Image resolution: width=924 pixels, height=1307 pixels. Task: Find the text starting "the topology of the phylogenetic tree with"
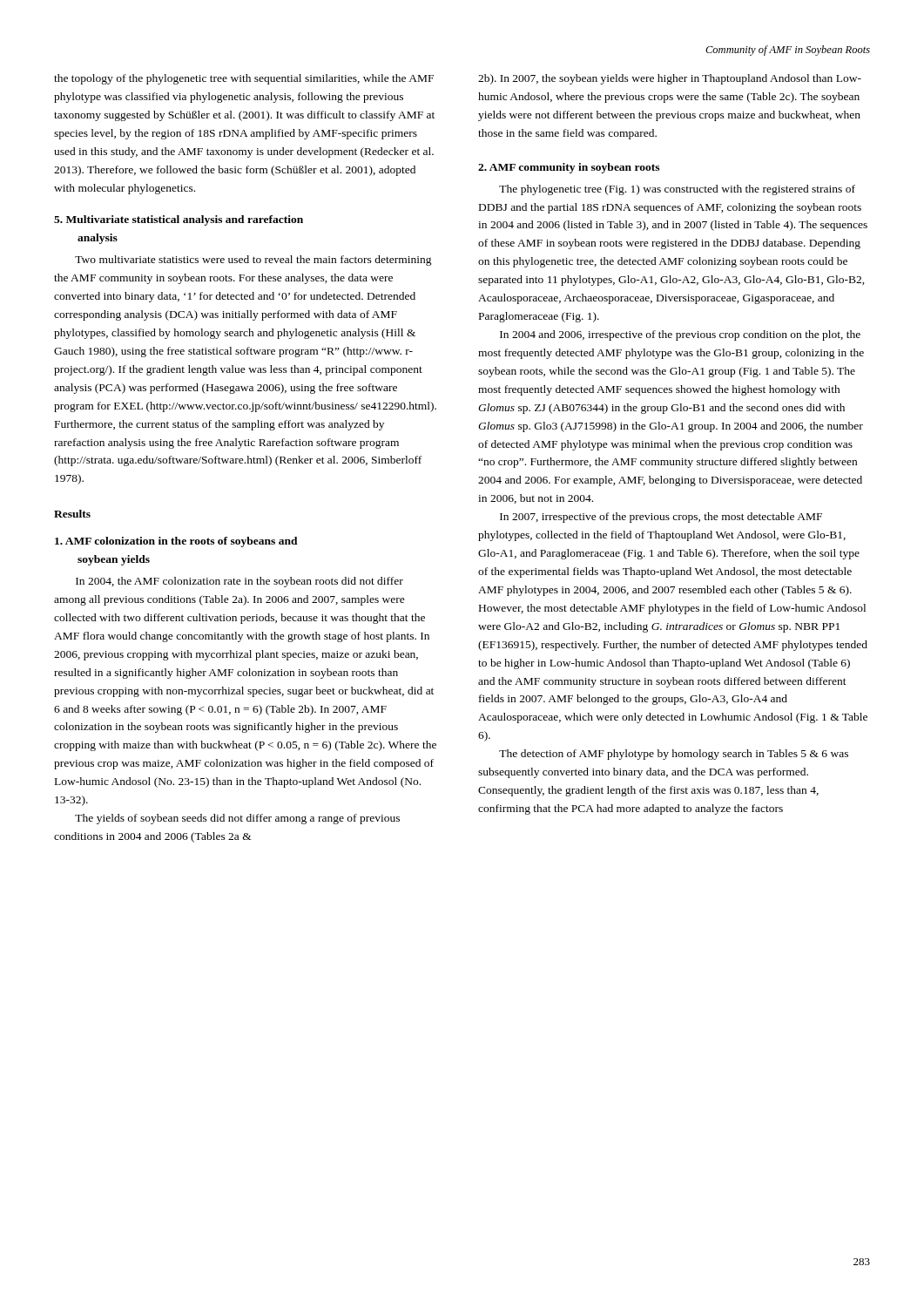pyautogui.click(x=246, y=134)
